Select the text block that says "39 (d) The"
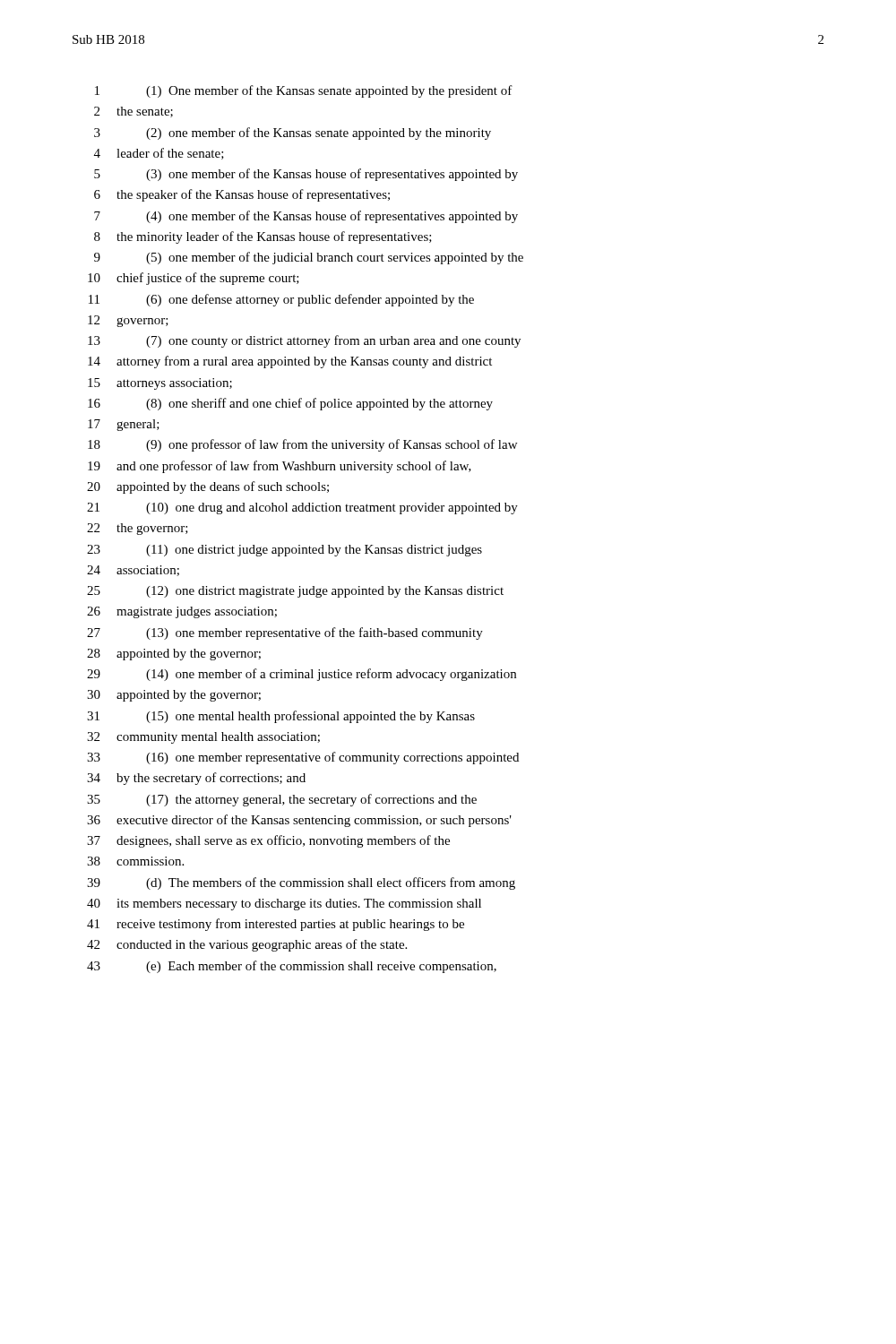The height and width of the screenshot is (1344, 896). point(448,883)
